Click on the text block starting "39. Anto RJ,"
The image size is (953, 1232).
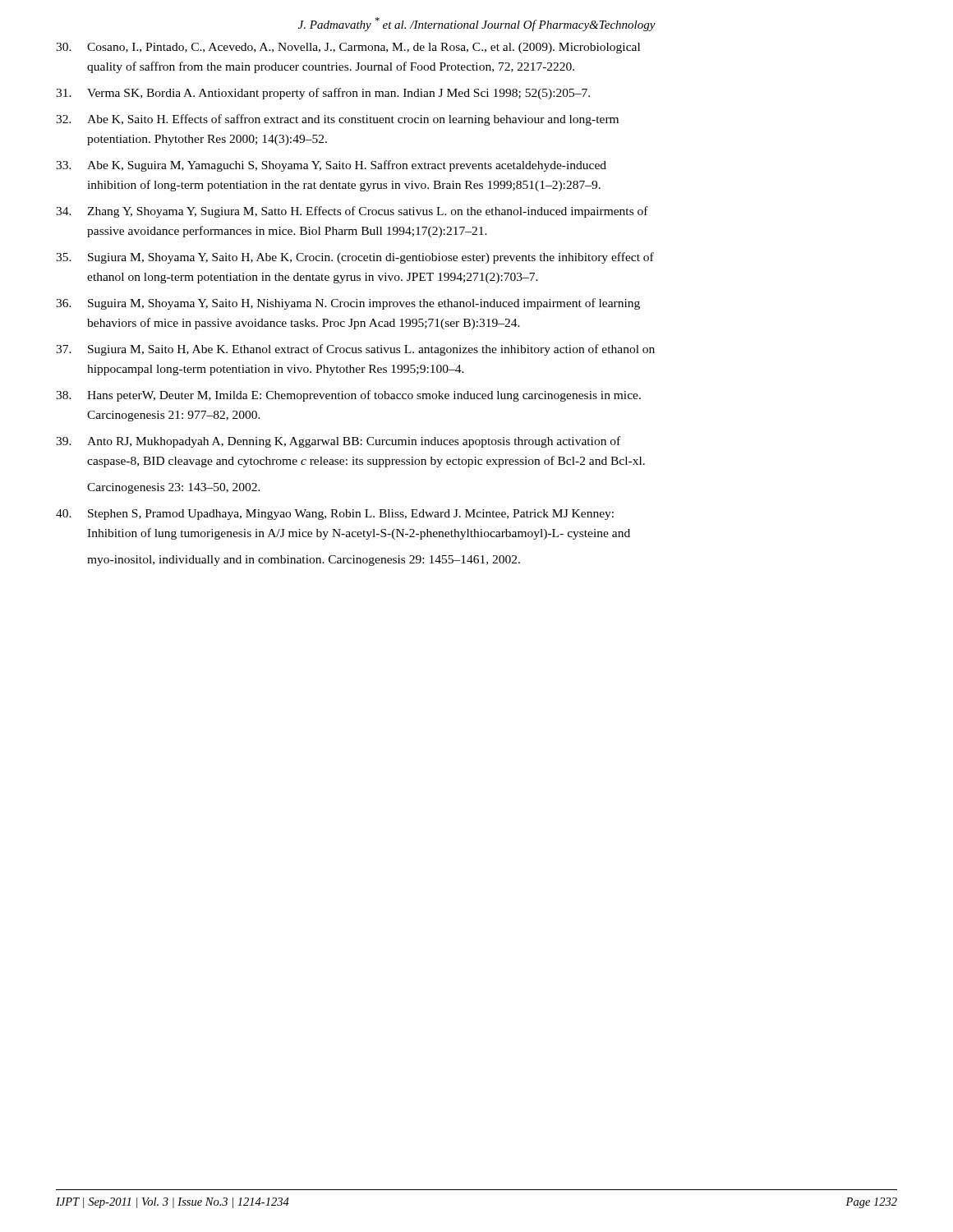tap(476, 464)
